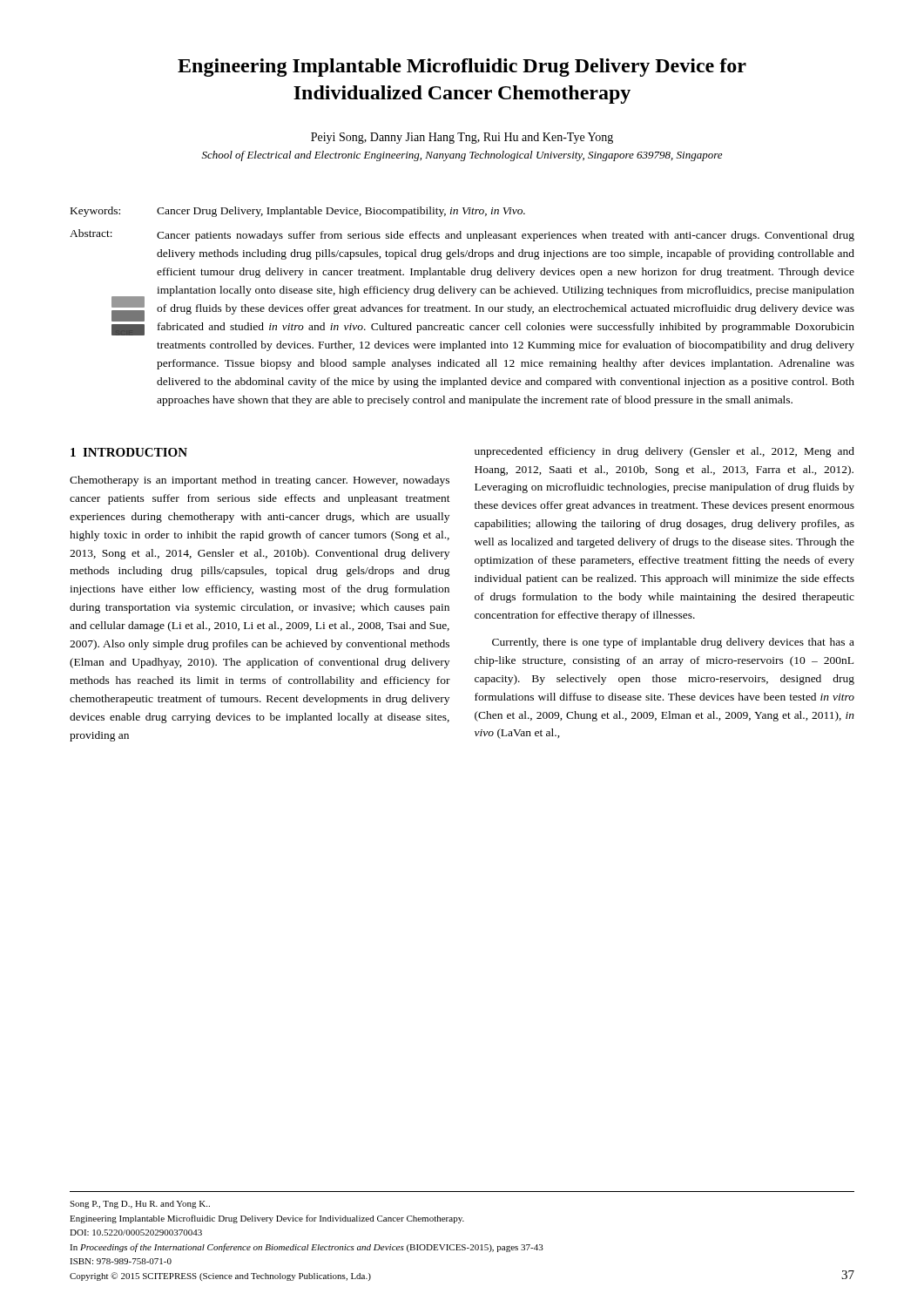Navigate to the element starting "School of Electrical and Electronic Engineering, Nanyang"
This screenshot has width=924, height=1307.
[462, 155]
